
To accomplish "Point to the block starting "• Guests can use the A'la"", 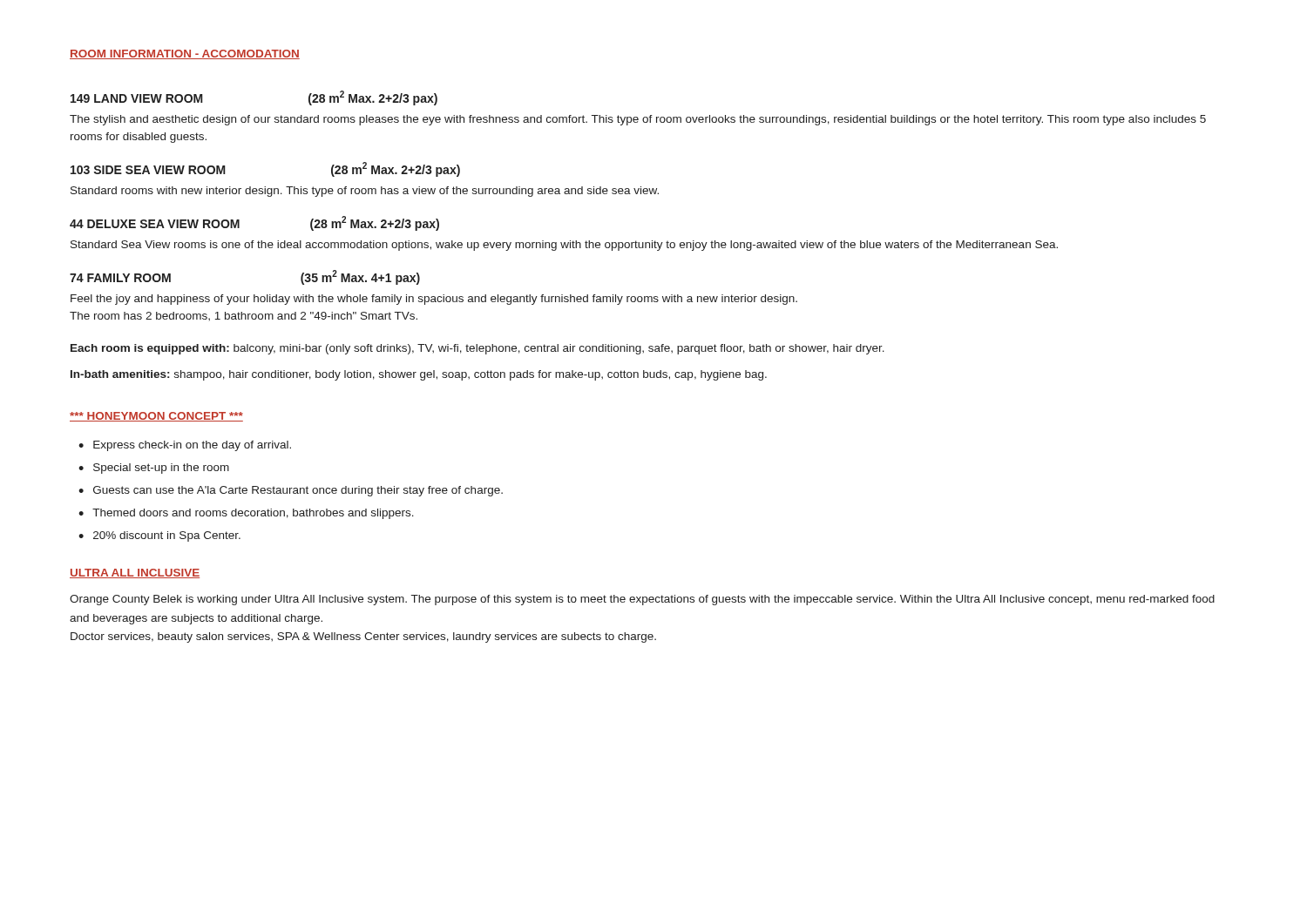I will point(291,492).
